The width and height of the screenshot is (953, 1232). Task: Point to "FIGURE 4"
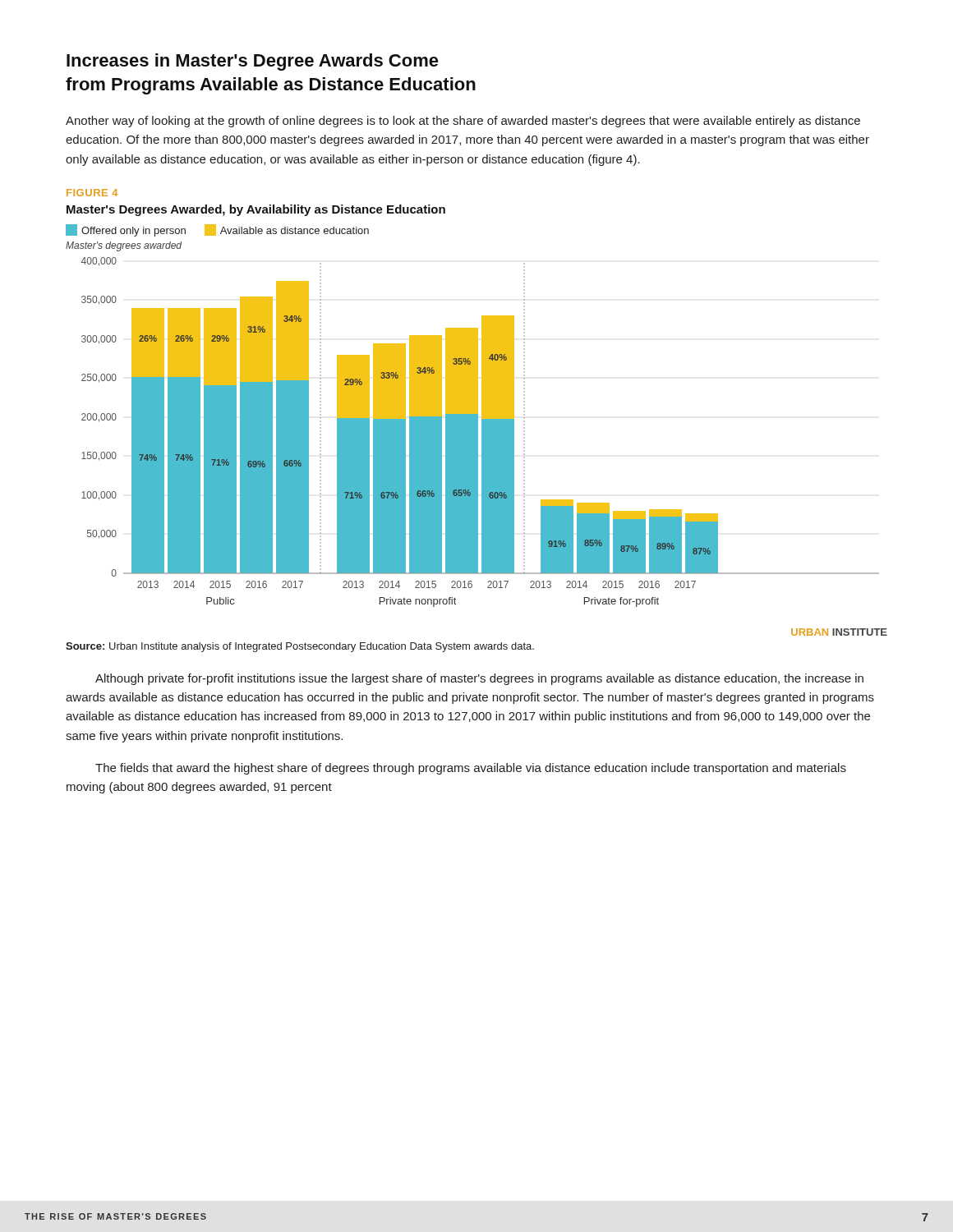92,193
